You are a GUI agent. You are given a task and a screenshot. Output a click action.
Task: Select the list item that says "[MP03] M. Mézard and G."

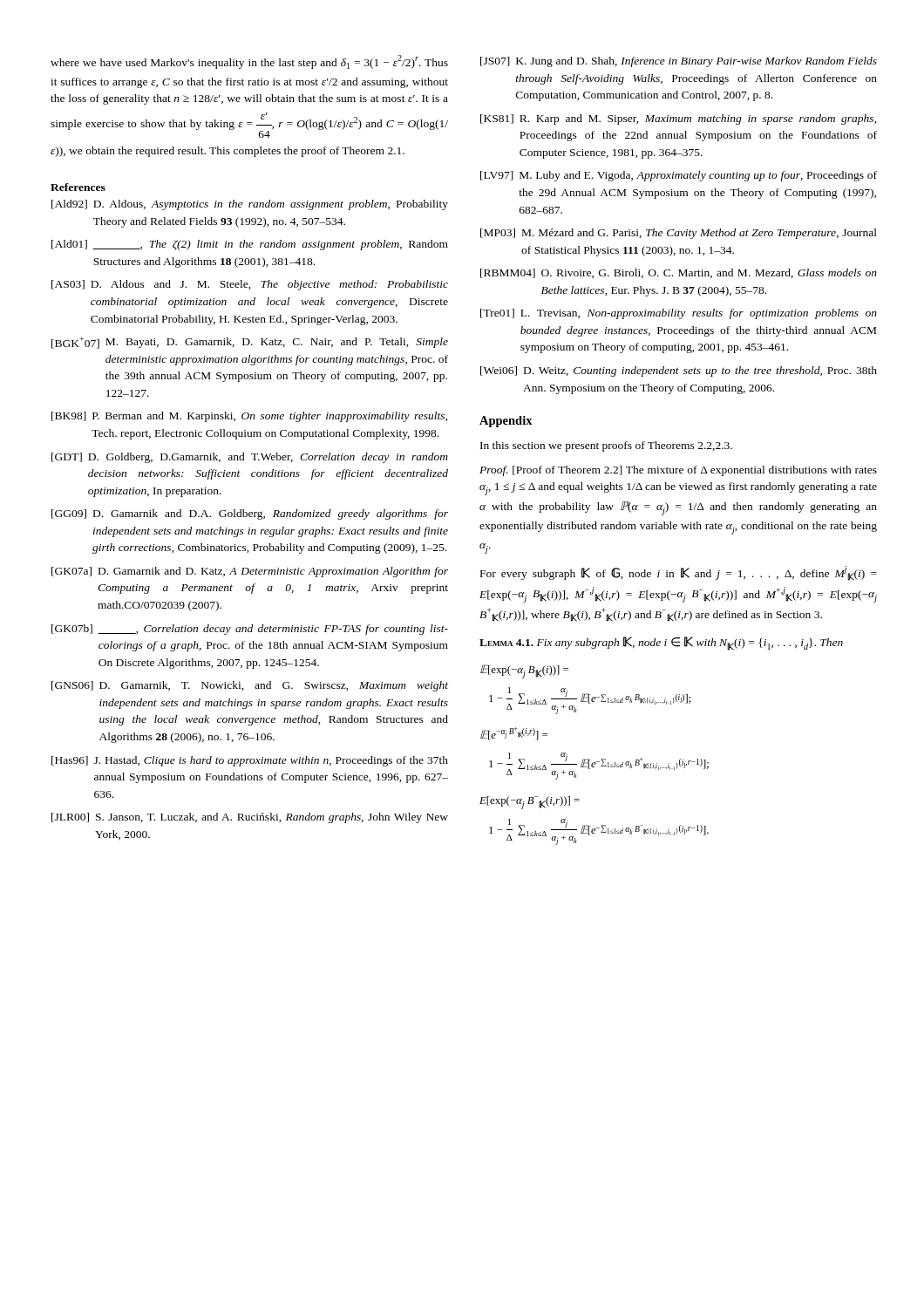tap(678, 241)
